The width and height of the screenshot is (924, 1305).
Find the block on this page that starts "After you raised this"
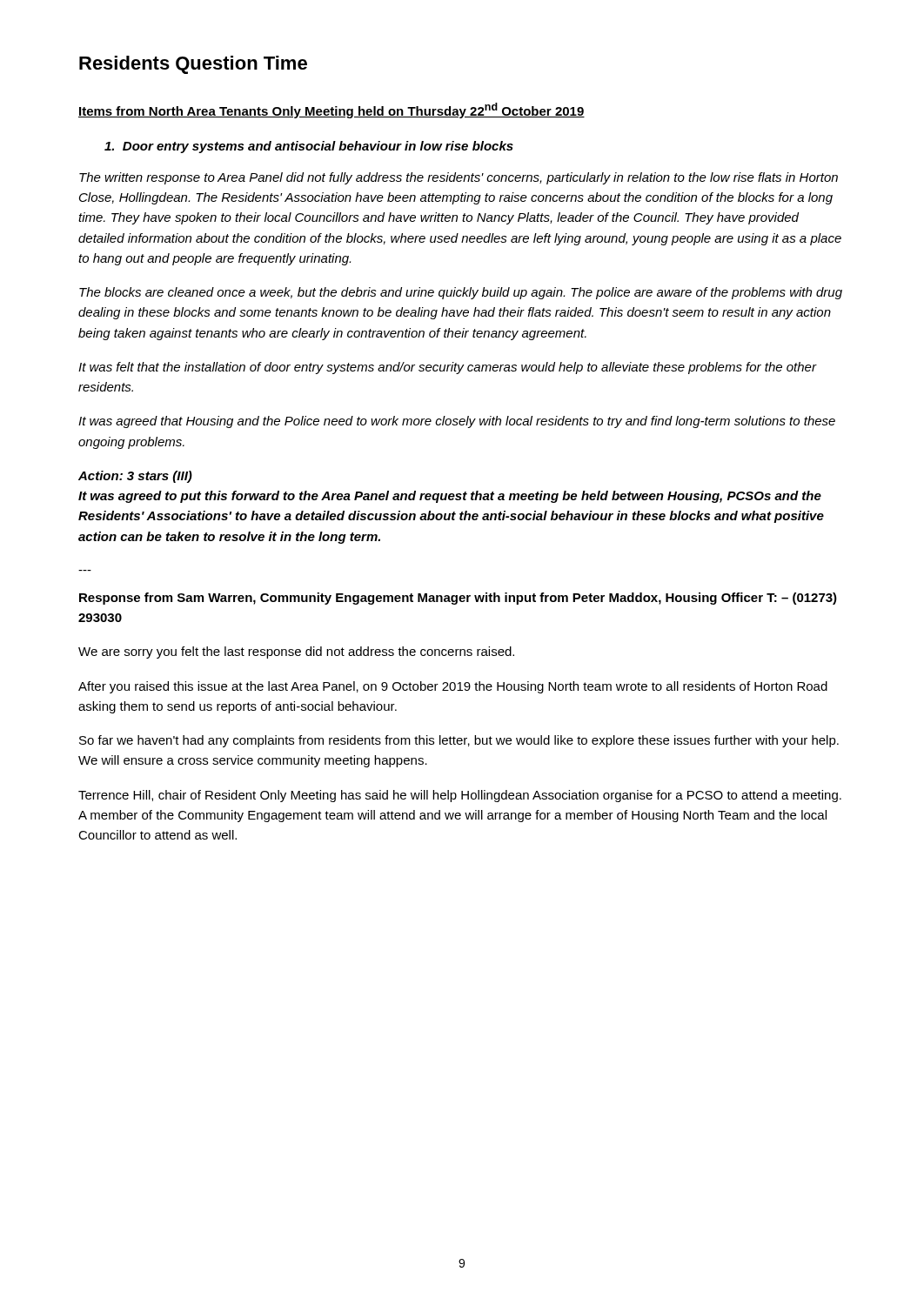pyautogui.click(x=453, y=696)
